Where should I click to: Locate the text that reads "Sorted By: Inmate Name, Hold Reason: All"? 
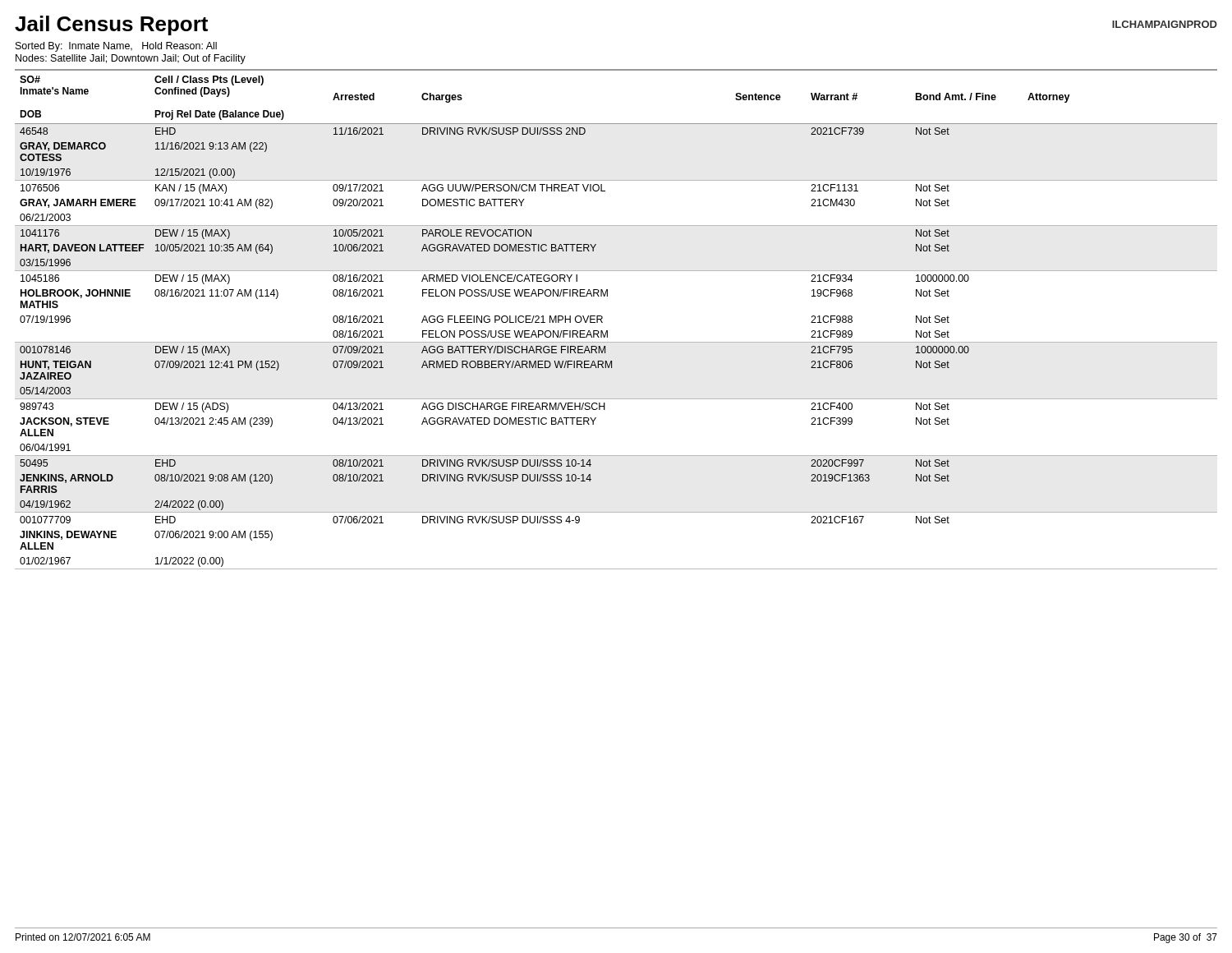coord(116,46)
